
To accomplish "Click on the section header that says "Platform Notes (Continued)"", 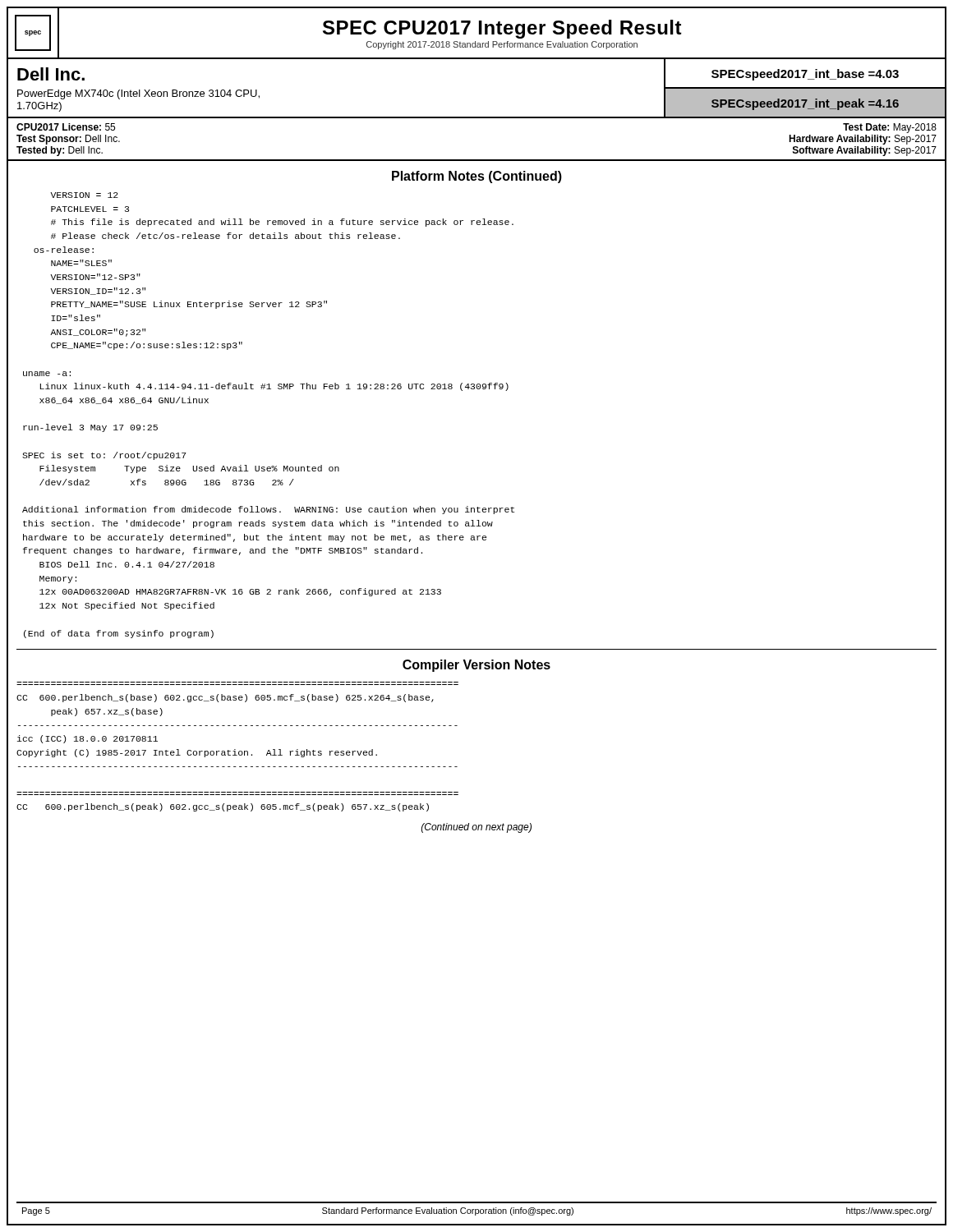I will coord(476,176).
